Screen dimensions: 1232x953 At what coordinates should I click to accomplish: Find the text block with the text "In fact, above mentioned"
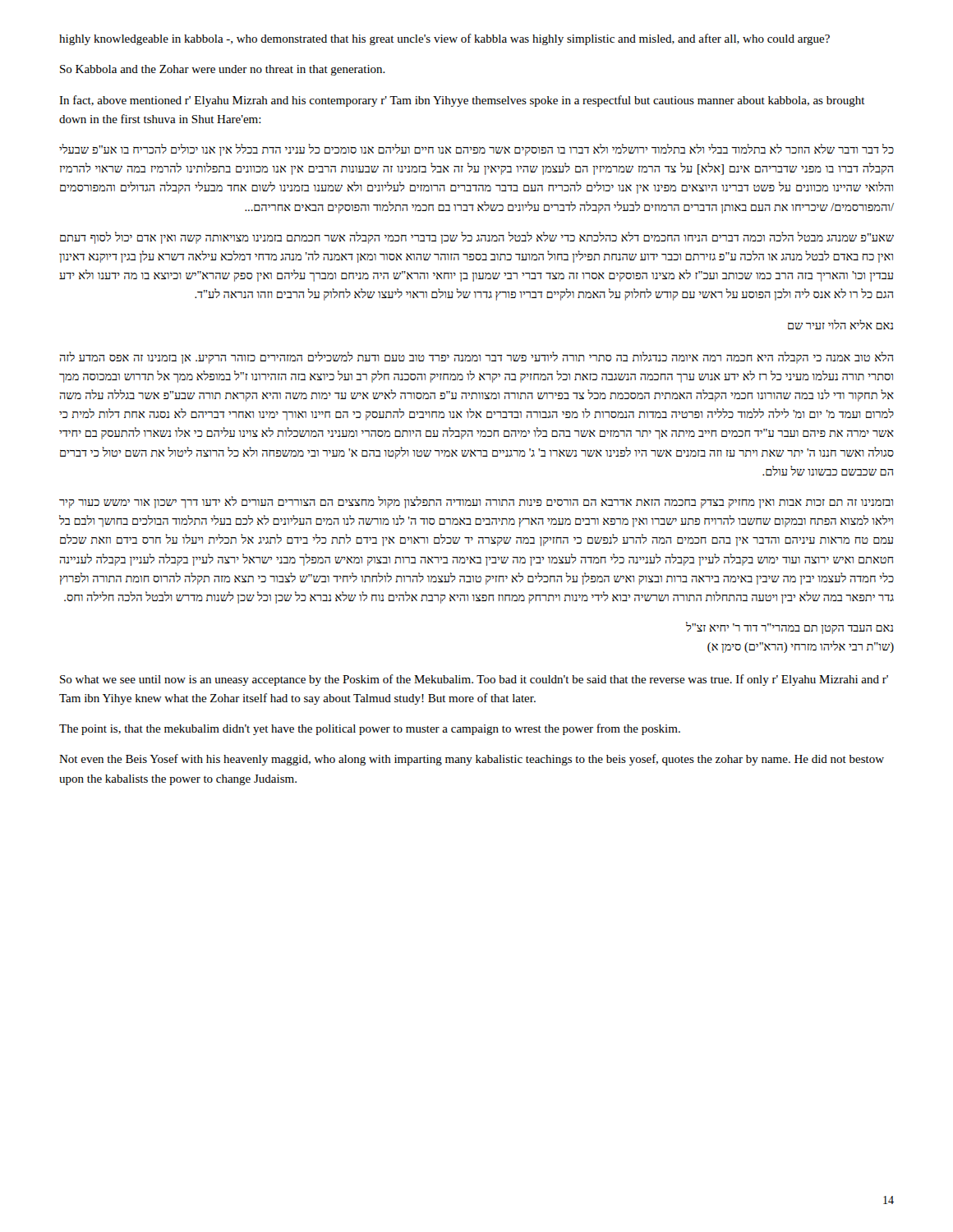462,109
